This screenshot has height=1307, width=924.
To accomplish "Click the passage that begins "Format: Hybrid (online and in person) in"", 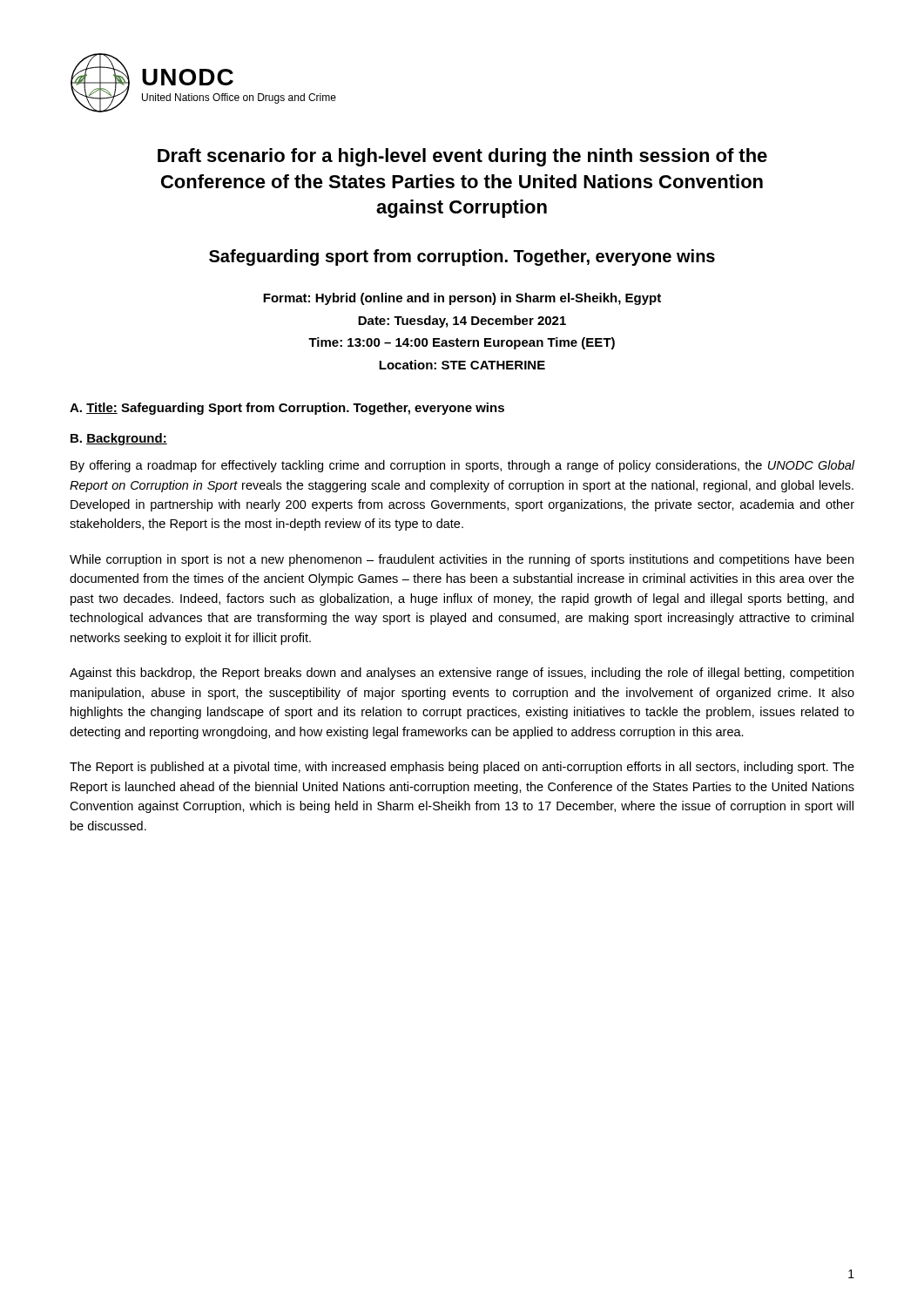I will (x=462, y=331).
